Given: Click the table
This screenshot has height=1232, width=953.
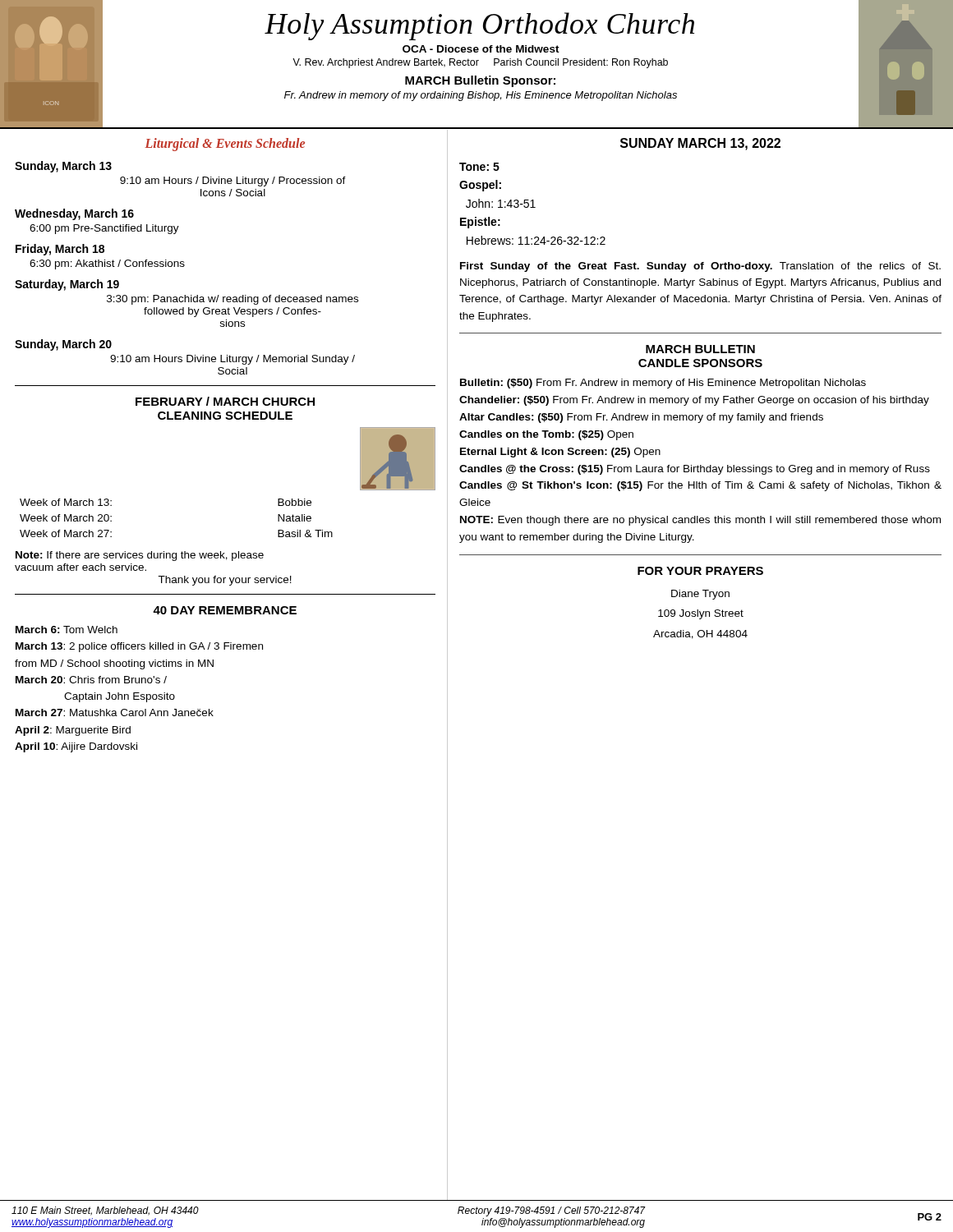Looking at the screenshot, I should [225, 486].
